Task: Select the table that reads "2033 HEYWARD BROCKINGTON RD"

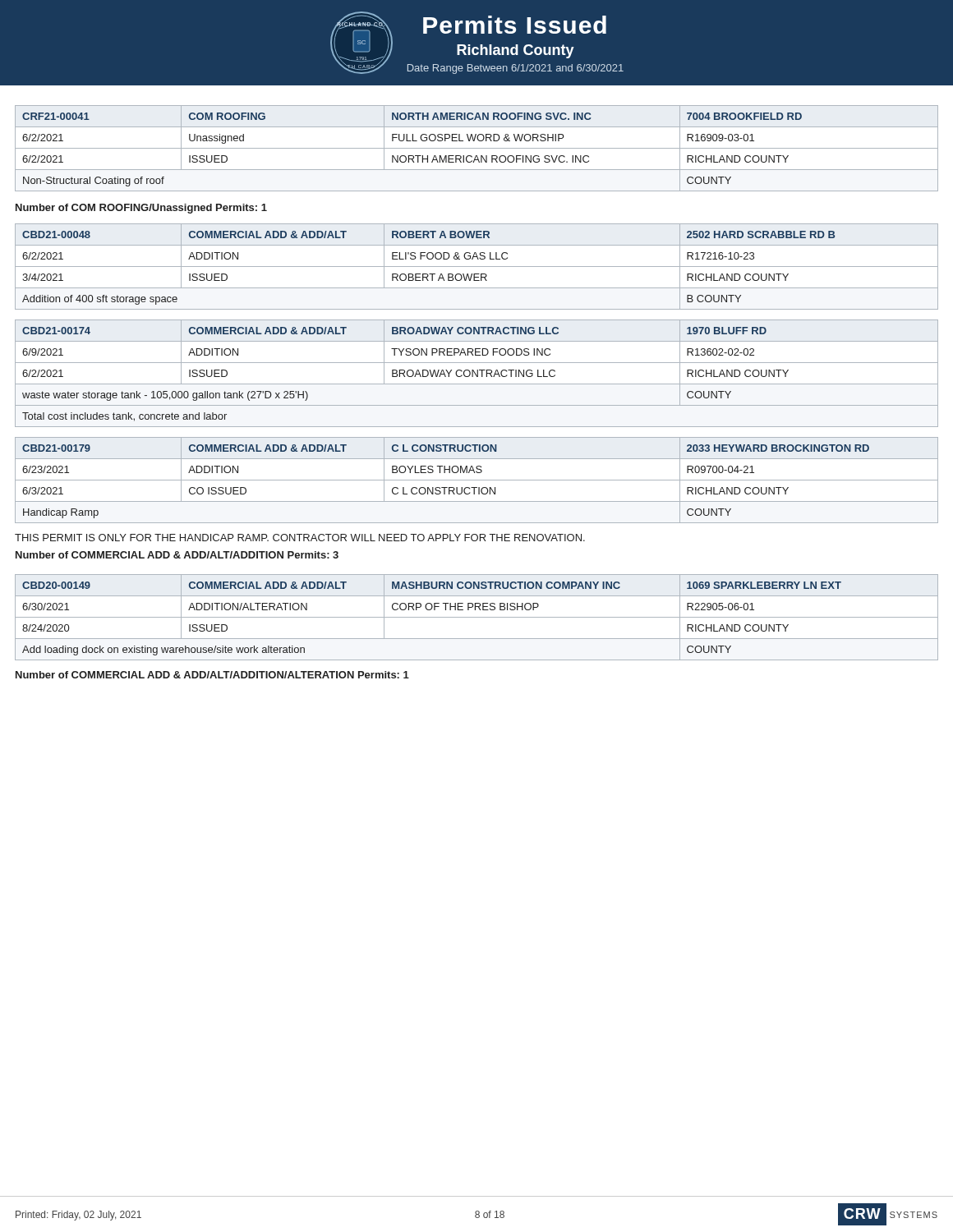Action: tap(476, 480)
